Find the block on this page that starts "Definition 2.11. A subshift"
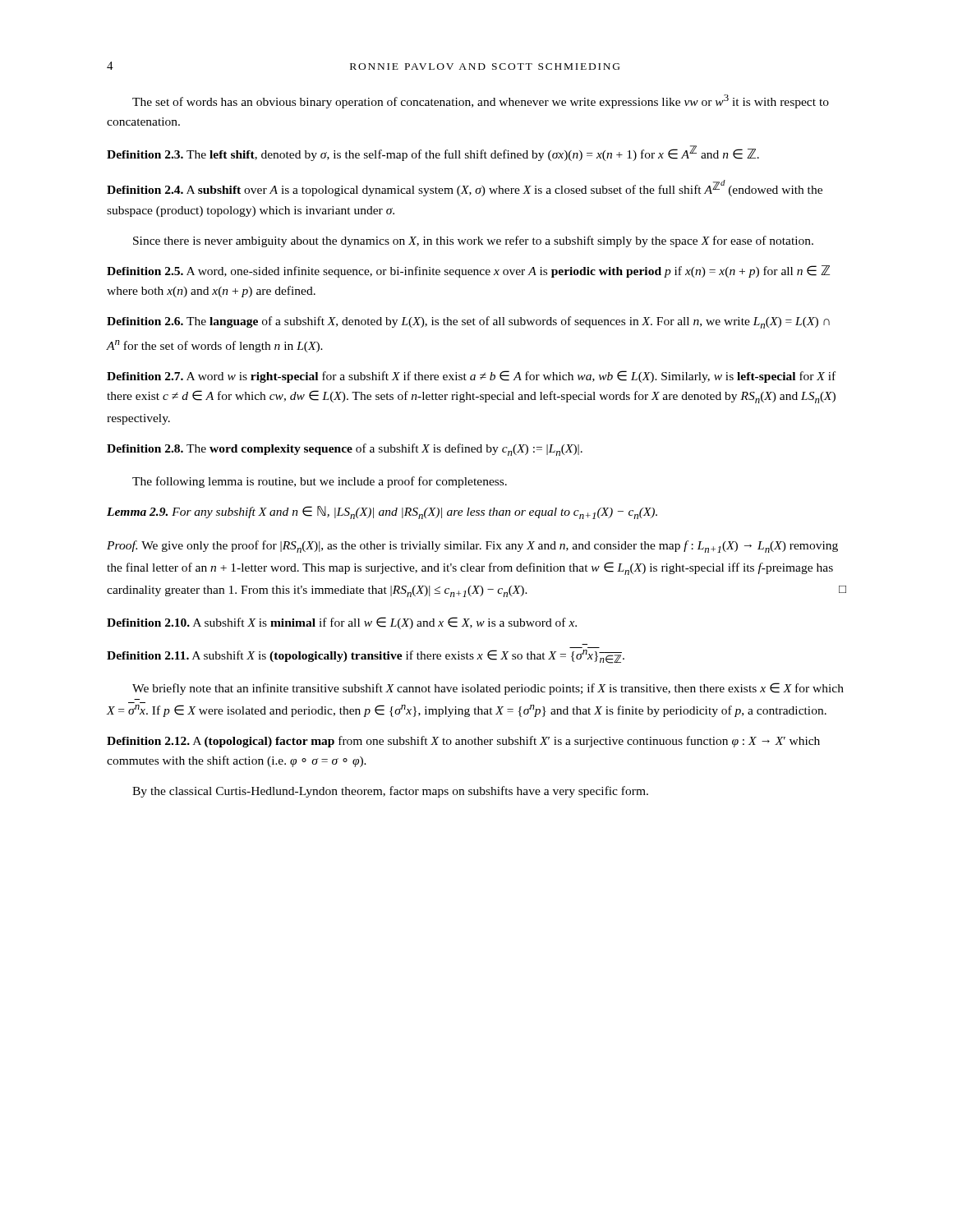 [366, 655]
